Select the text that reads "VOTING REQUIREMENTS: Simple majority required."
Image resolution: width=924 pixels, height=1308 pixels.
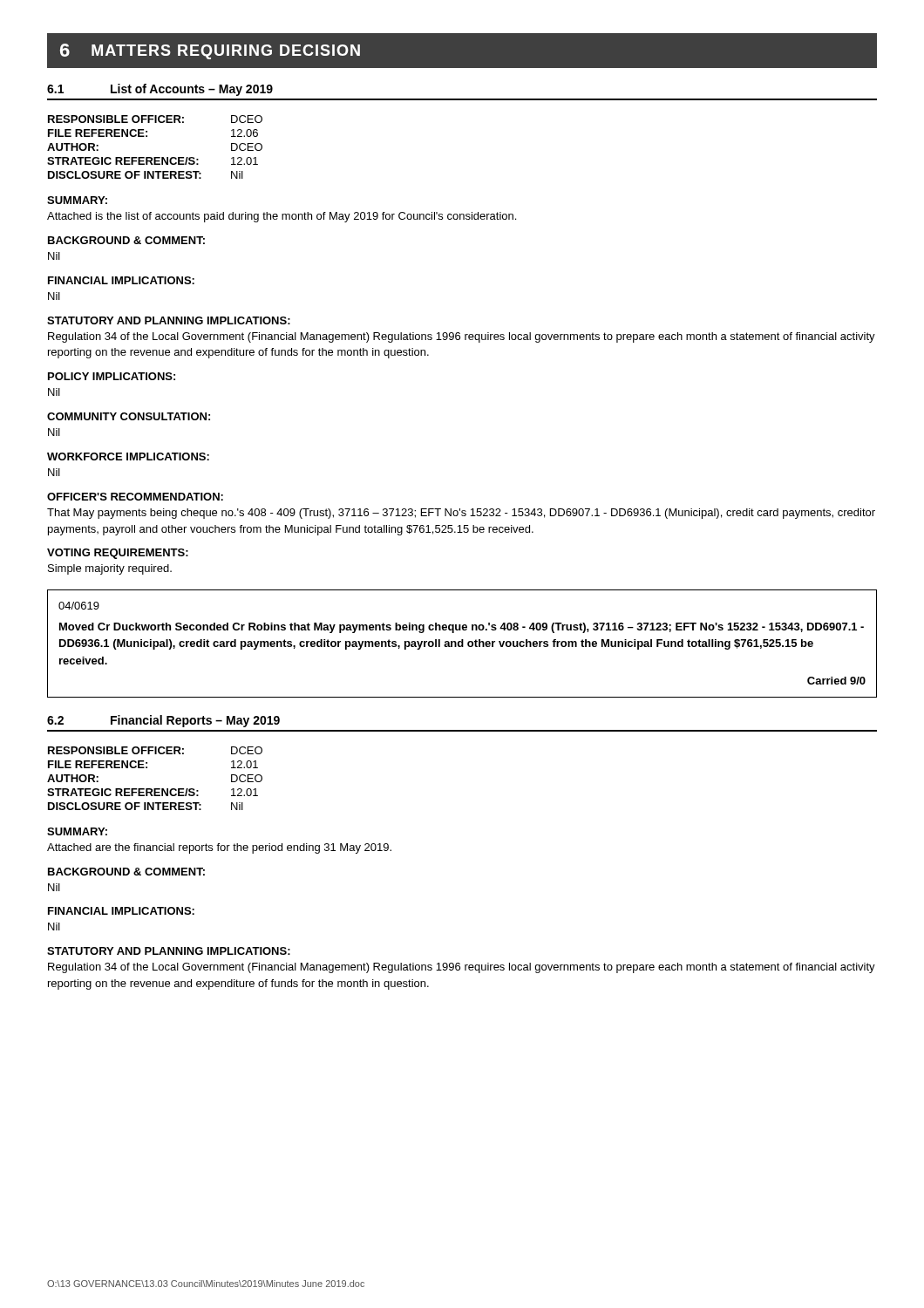click(118, 554)
